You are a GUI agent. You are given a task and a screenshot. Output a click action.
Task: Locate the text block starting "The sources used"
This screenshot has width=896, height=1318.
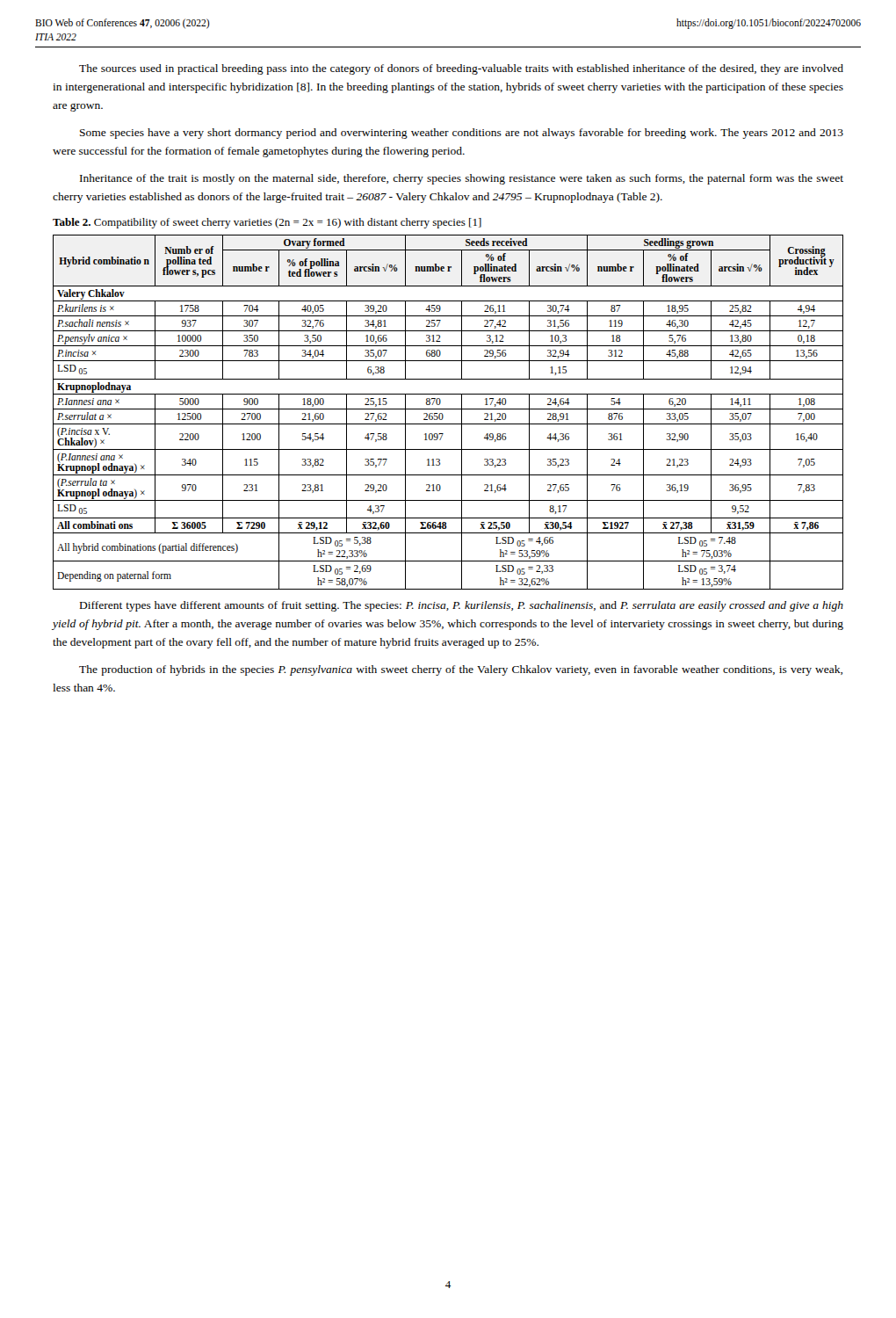(x=448, y=87)
